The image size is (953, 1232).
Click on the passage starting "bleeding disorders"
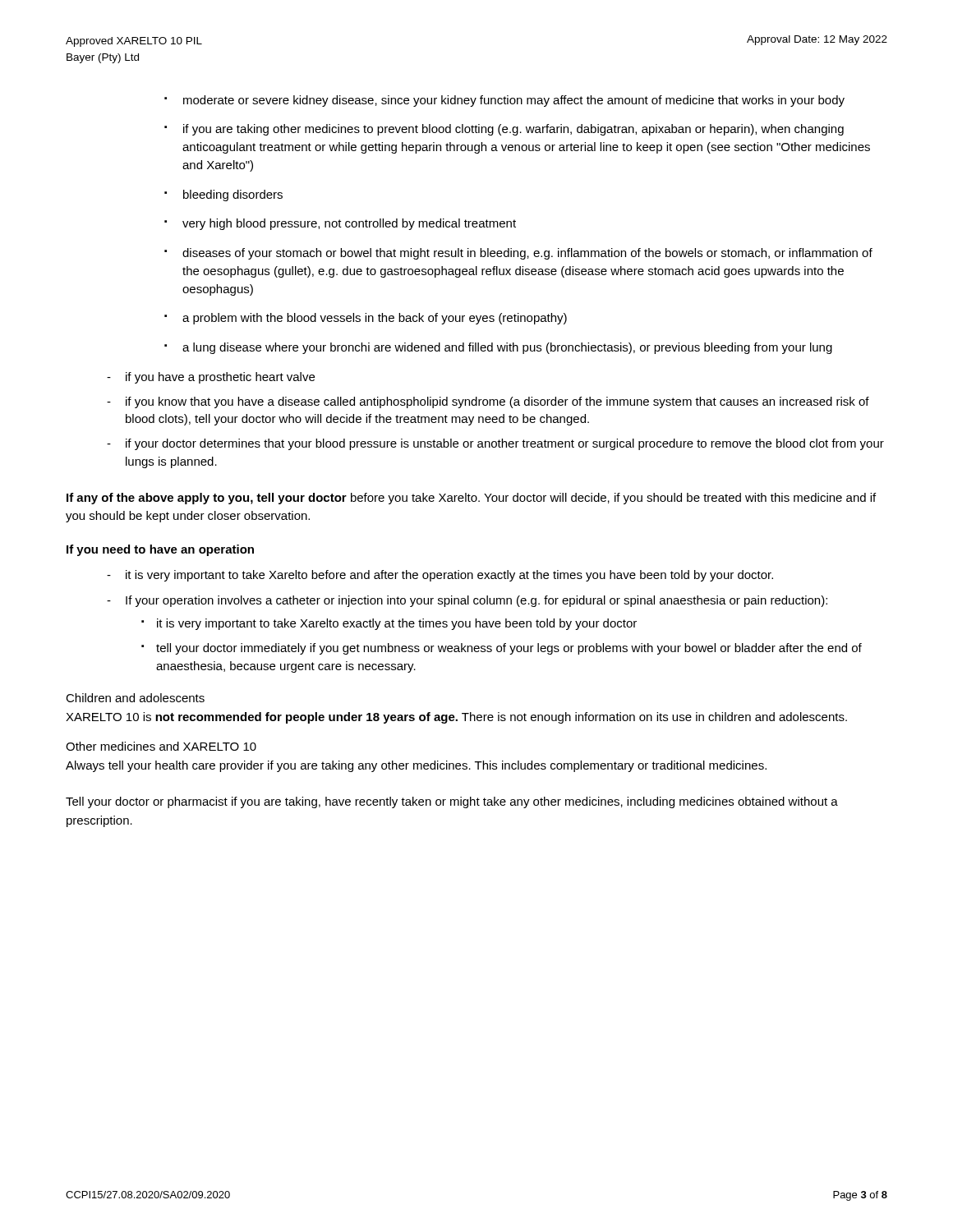pyautogui.click(x=233, y=194)
